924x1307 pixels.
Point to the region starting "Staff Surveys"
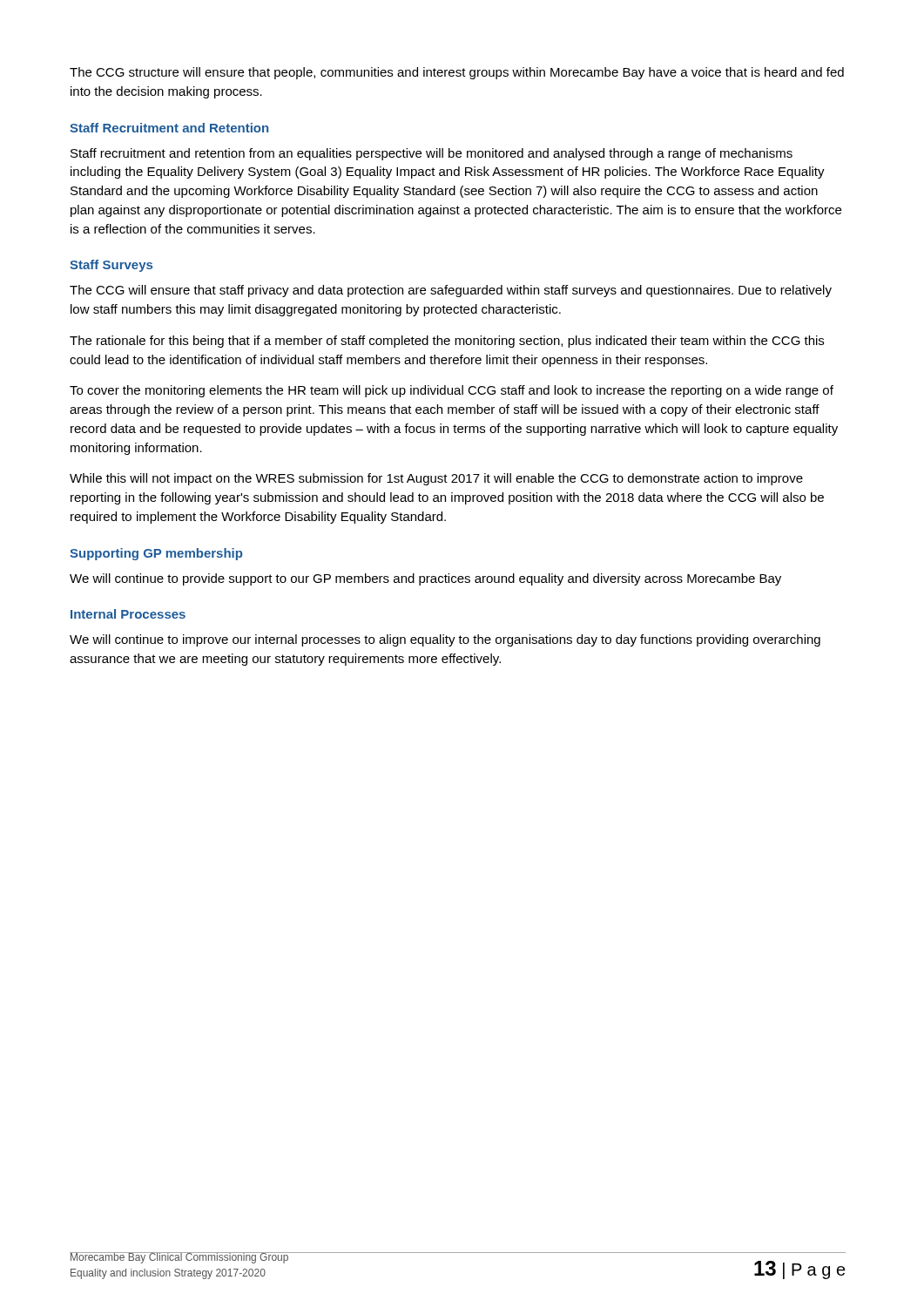coord(111,265)
